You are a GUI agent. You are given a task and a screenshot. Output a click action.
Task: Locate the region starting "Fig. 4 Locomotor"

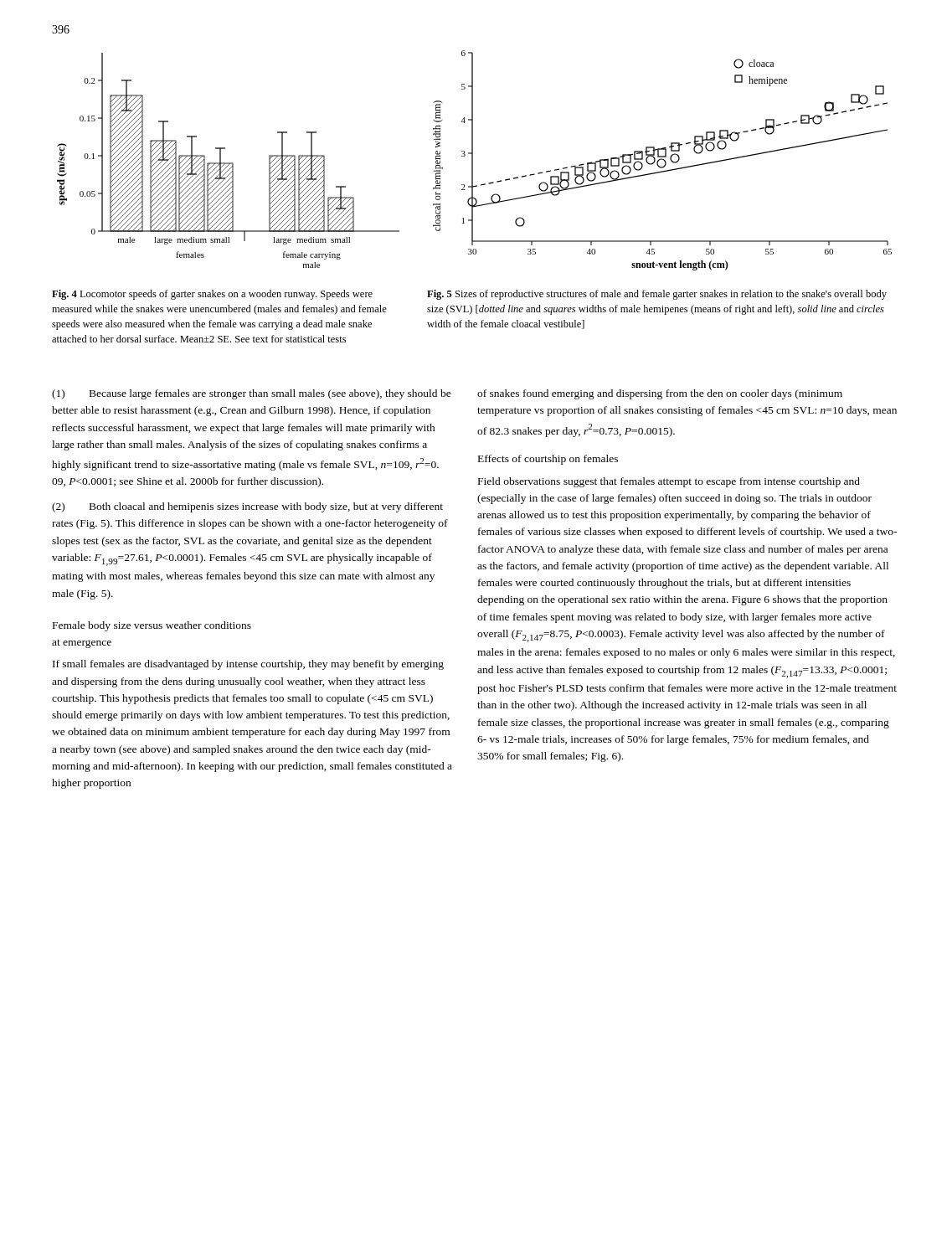(219, 317)
